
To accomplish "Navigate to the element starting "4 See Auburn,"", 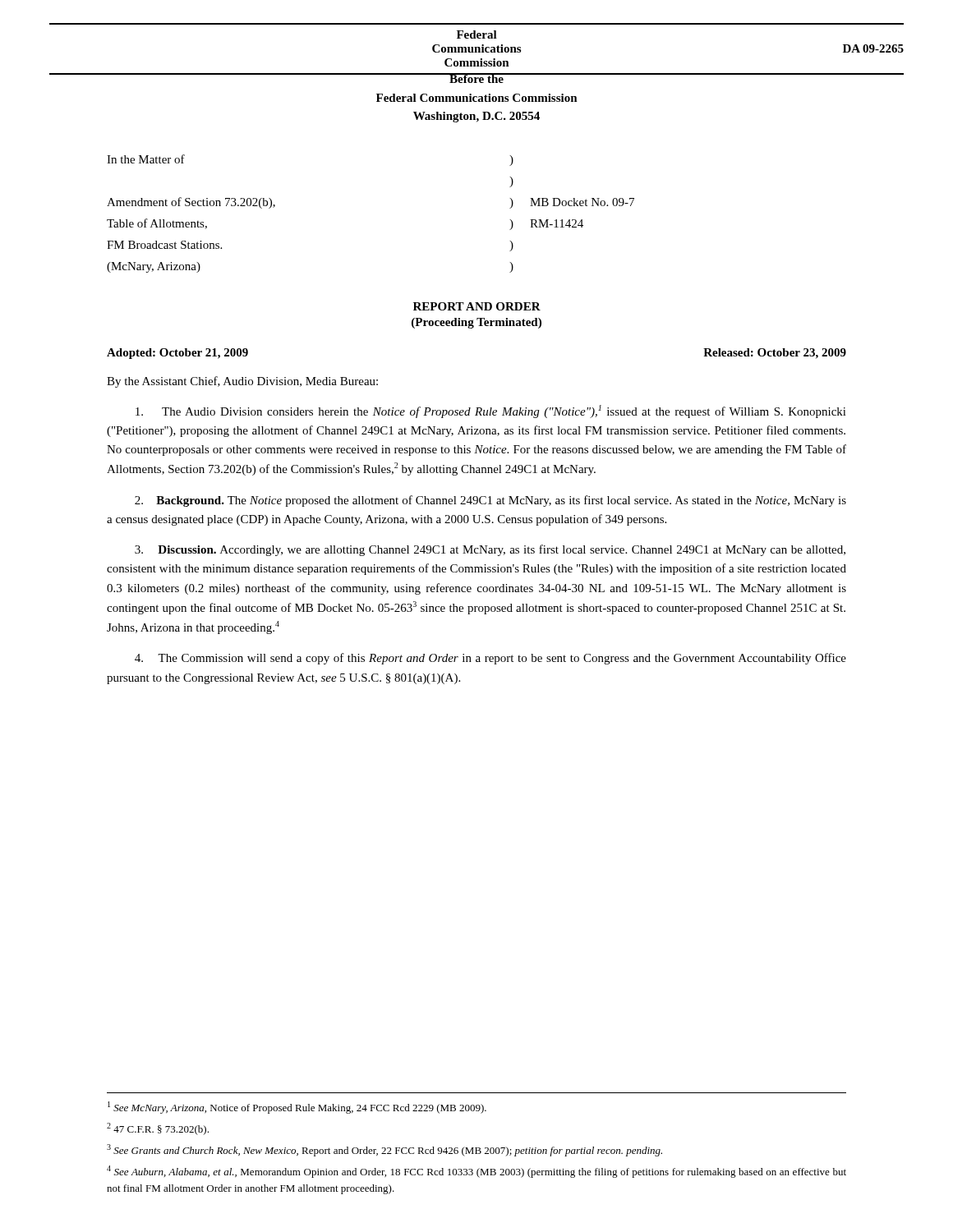I will coord(476,1179).
